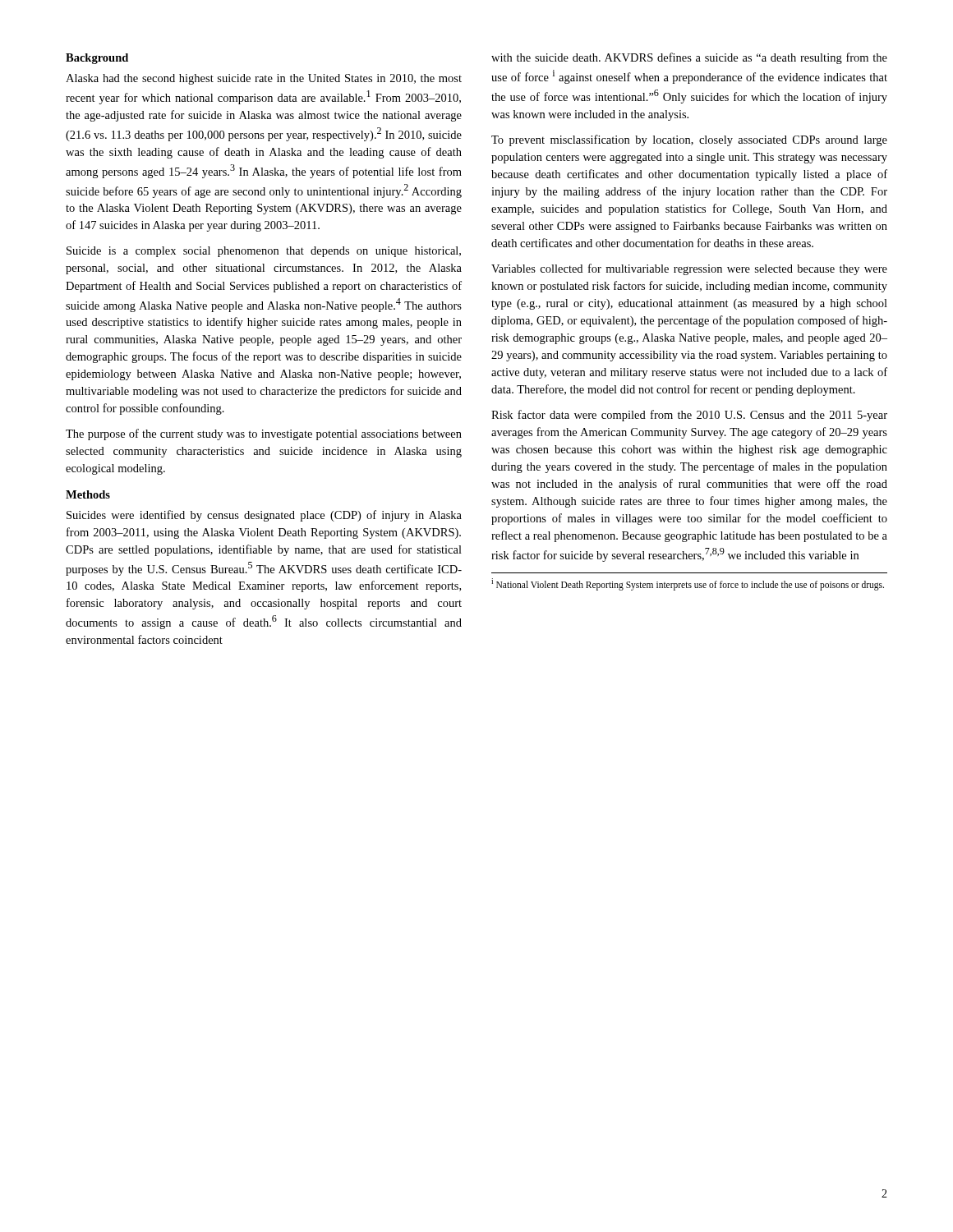Select the text block that says "Alaska had the"
Image resolution: width=953 pixels, height=1232 pixels.
pyautogui.click(x=264, y=152)
